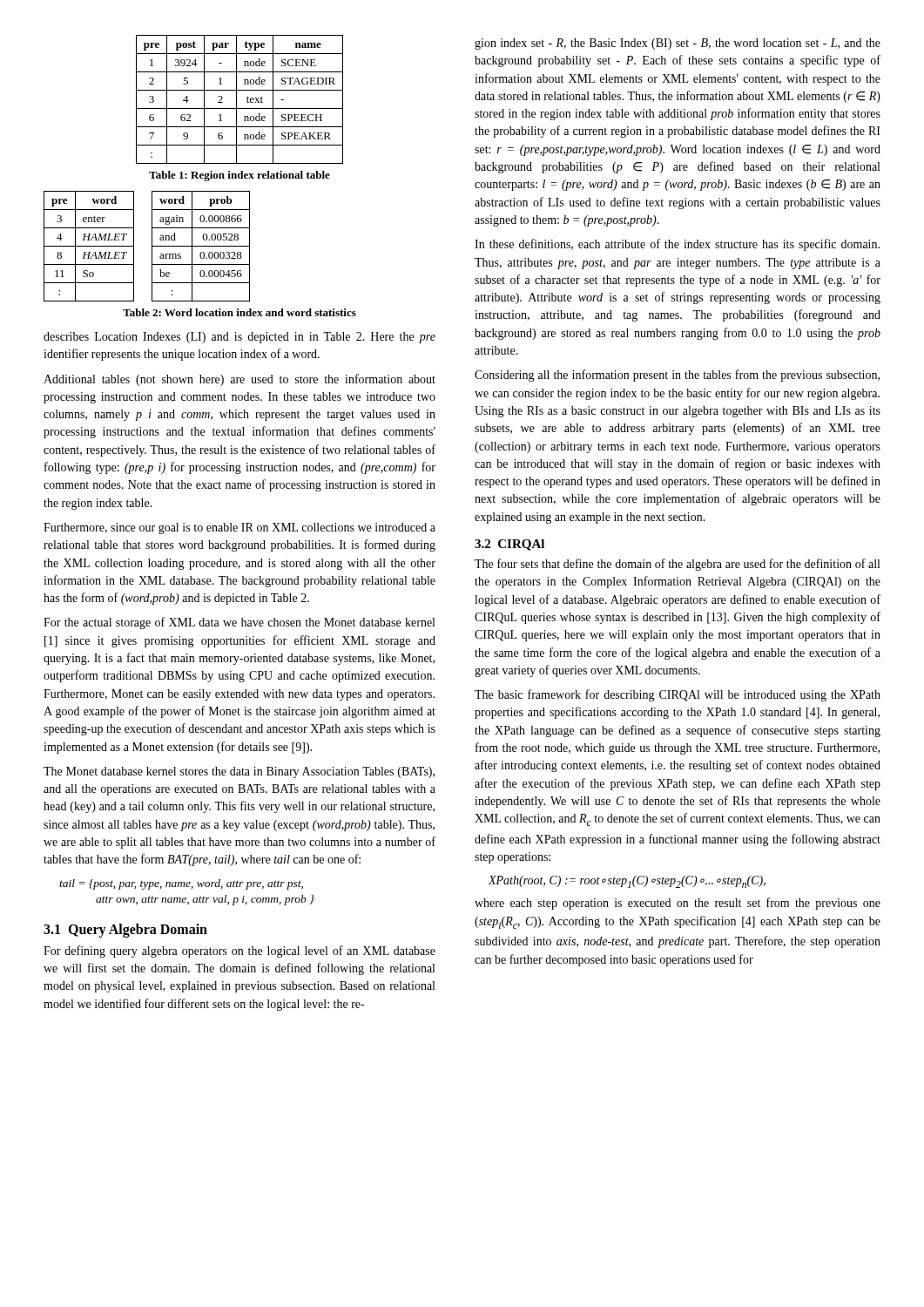Find the region starting "describes Location Indexes (LI) and is depicted"

click(240, 599)
